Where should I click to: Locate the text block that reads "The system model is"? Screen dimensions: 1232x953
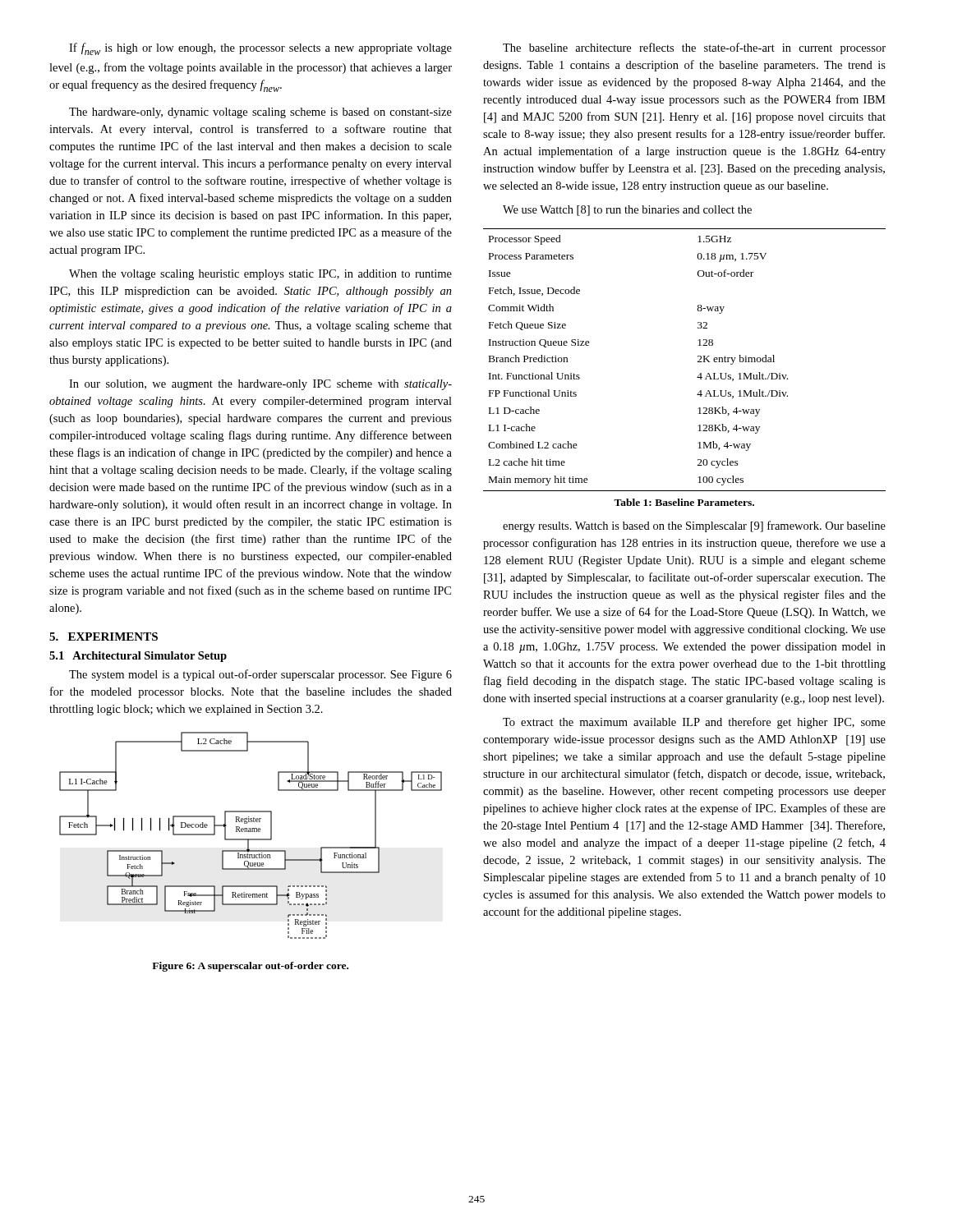[x=251, y=692]
